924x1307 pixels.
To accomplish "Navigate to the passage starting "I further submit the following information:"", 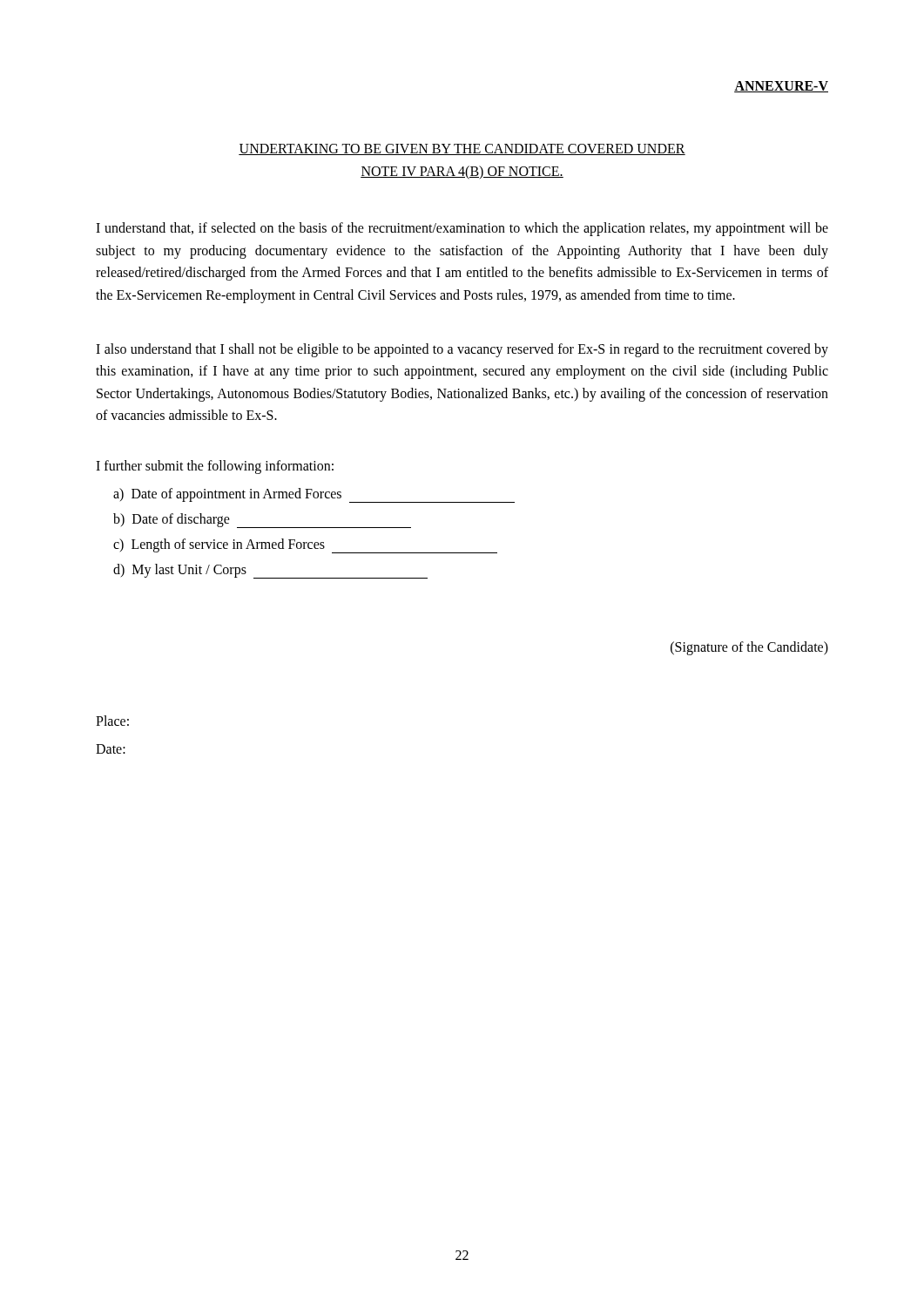I will pos(215,466).
